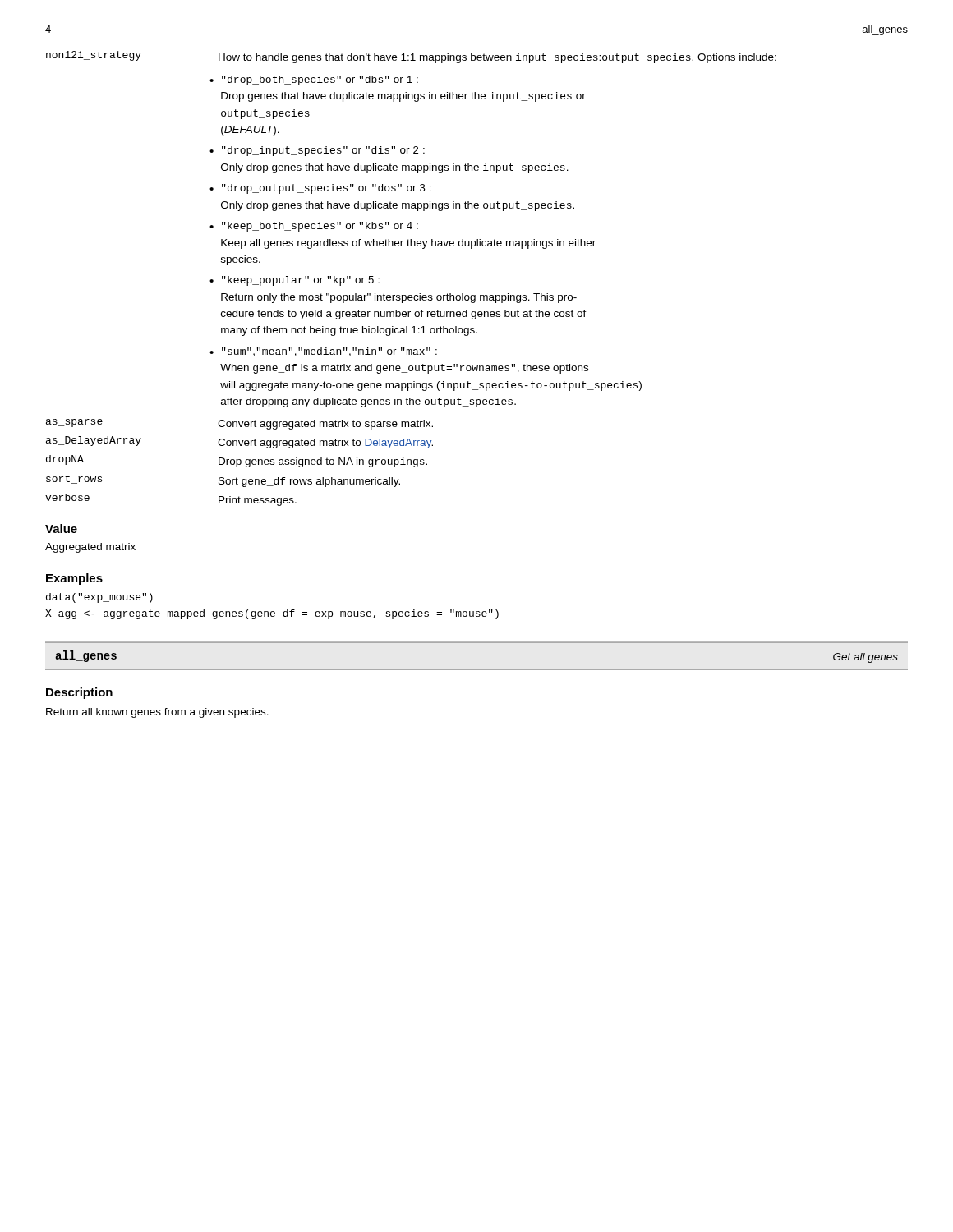Click the passage that begins "• "sum","mean","median","min" or "max" : When gene_df"

[x=426, y=377]
